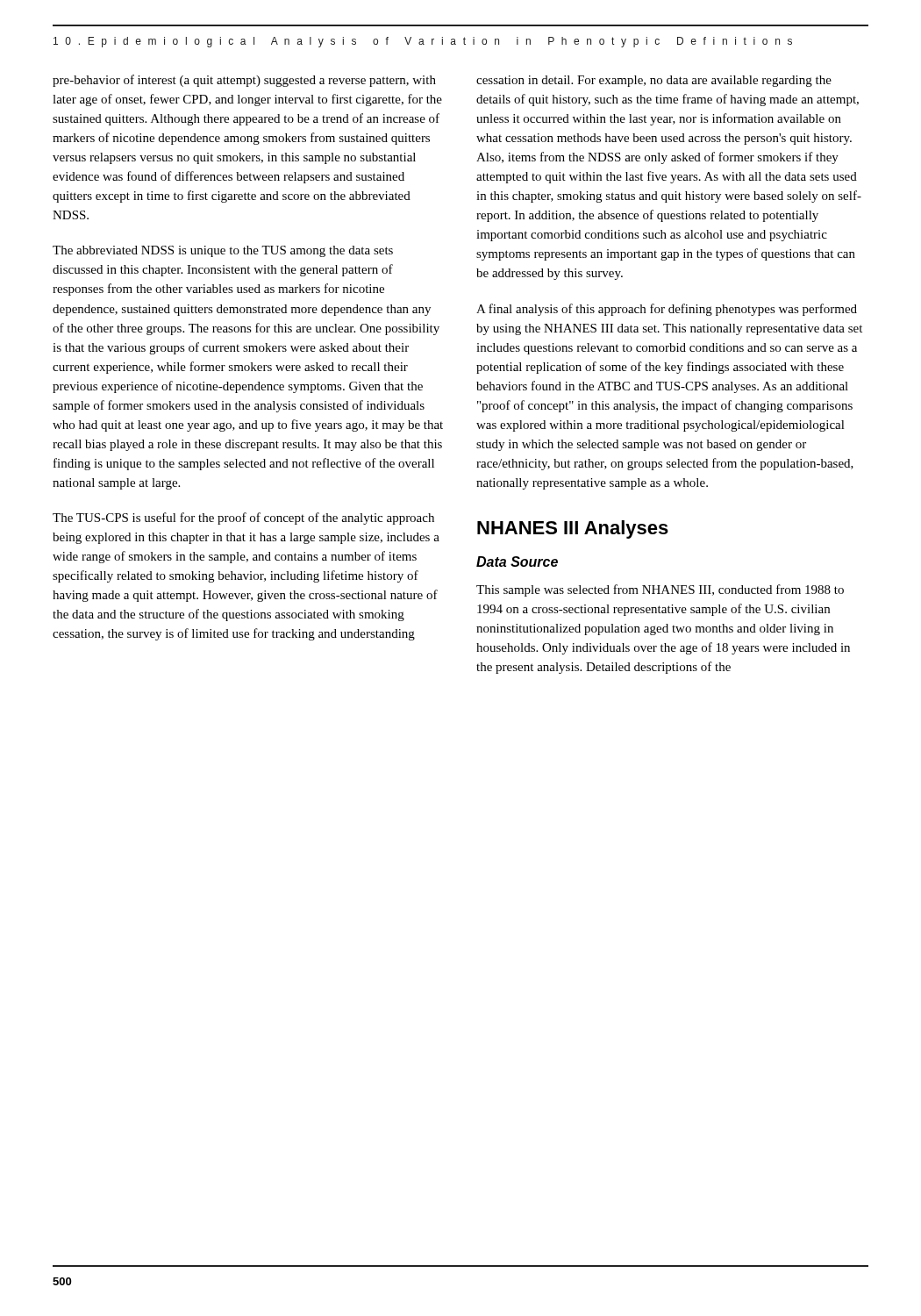Select the text block containing "This sample was selected from"
Image resolution: width=921 pixels, height=1316 pixels.
(x=663, y=628)
